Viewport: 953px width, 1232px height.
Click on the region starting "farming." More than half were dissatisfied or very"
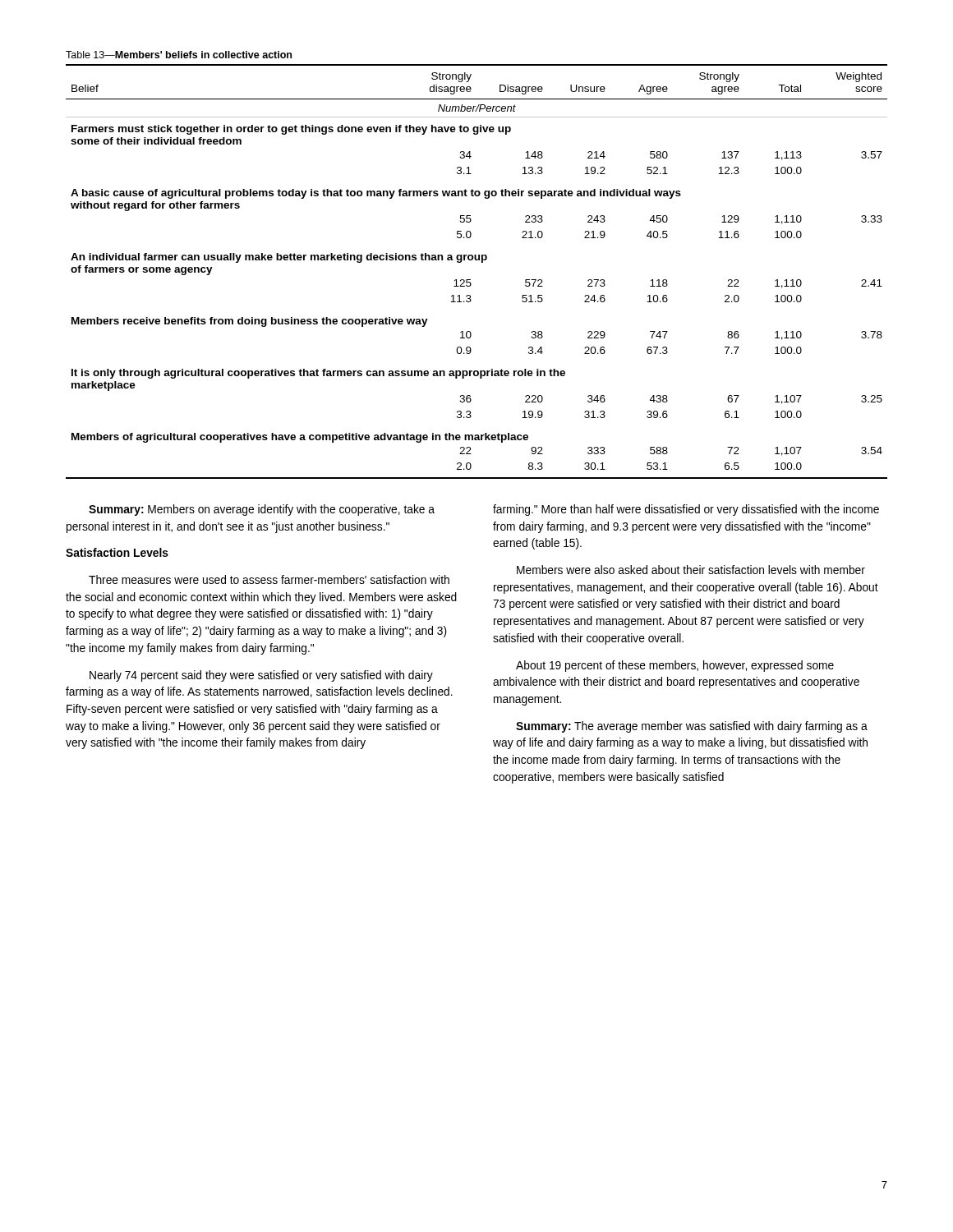[x=690, y=644]
